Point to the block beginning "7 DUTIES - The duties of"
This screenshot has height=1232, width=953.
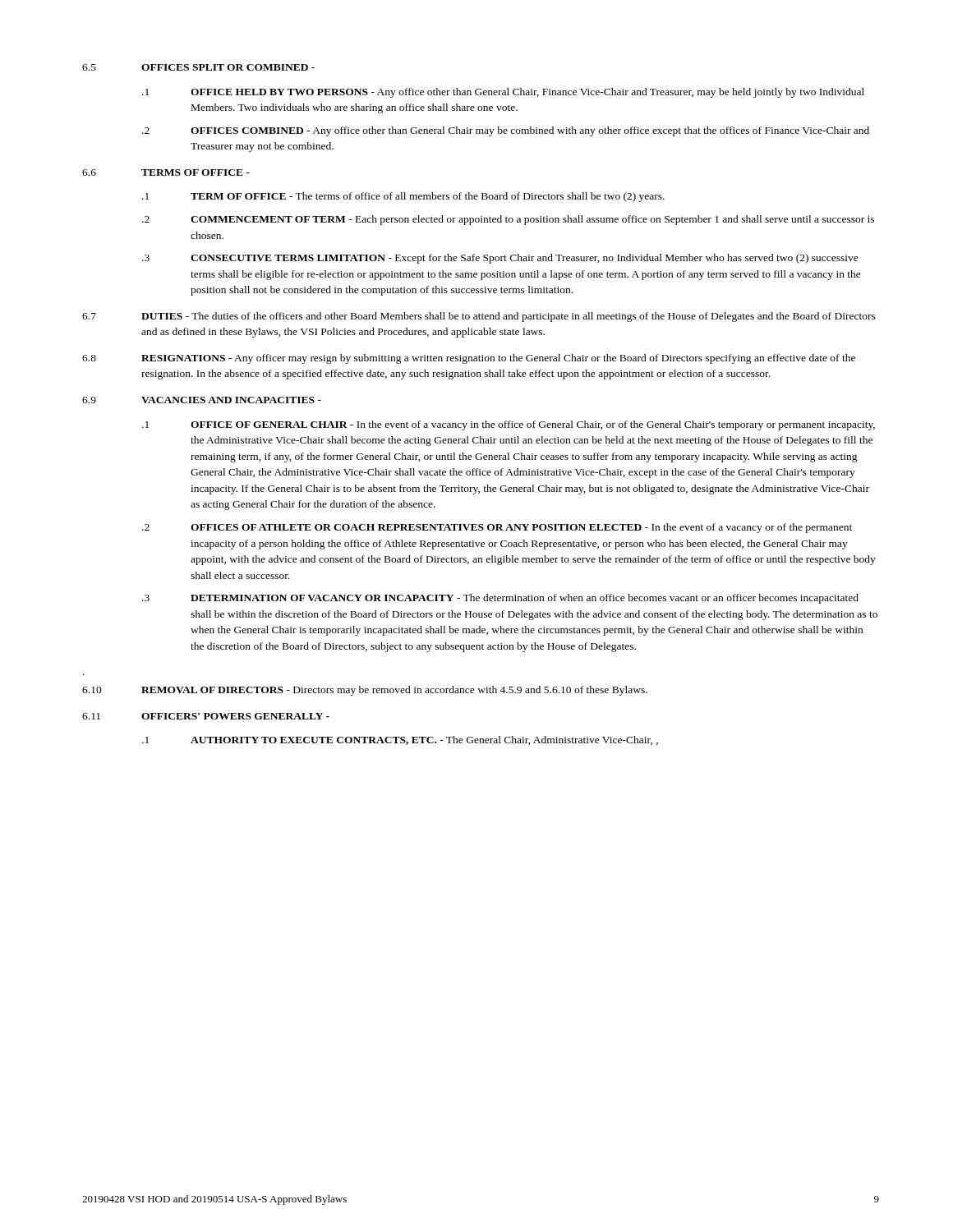point(481,324)
